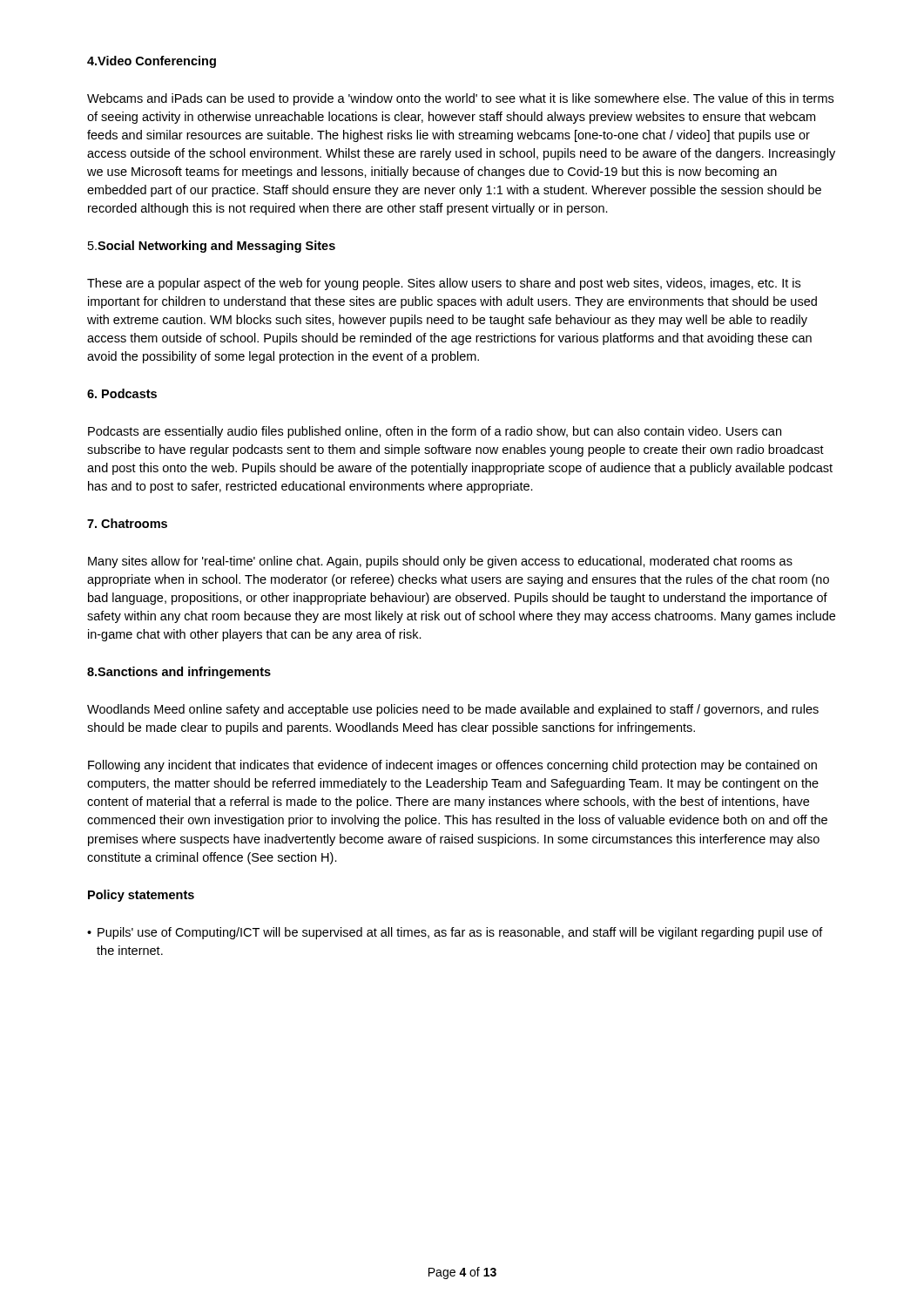Locate the text block starting "Following any incident"

(x=462, y=812)
